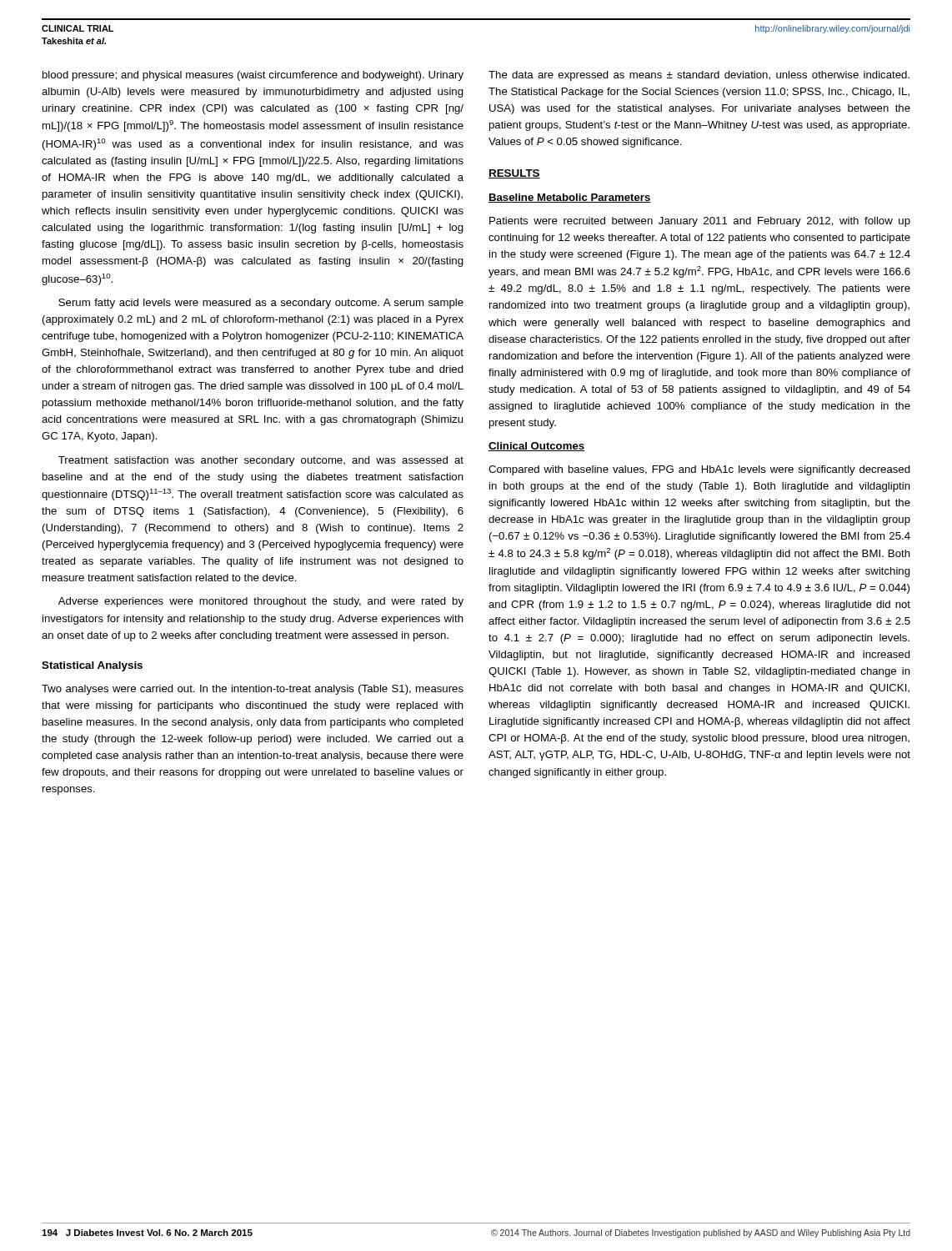952x1251 pixels.
Task: Where is the passage that starts "Serum fatty acid levels were measured as"?
Action: click(253, 370)
